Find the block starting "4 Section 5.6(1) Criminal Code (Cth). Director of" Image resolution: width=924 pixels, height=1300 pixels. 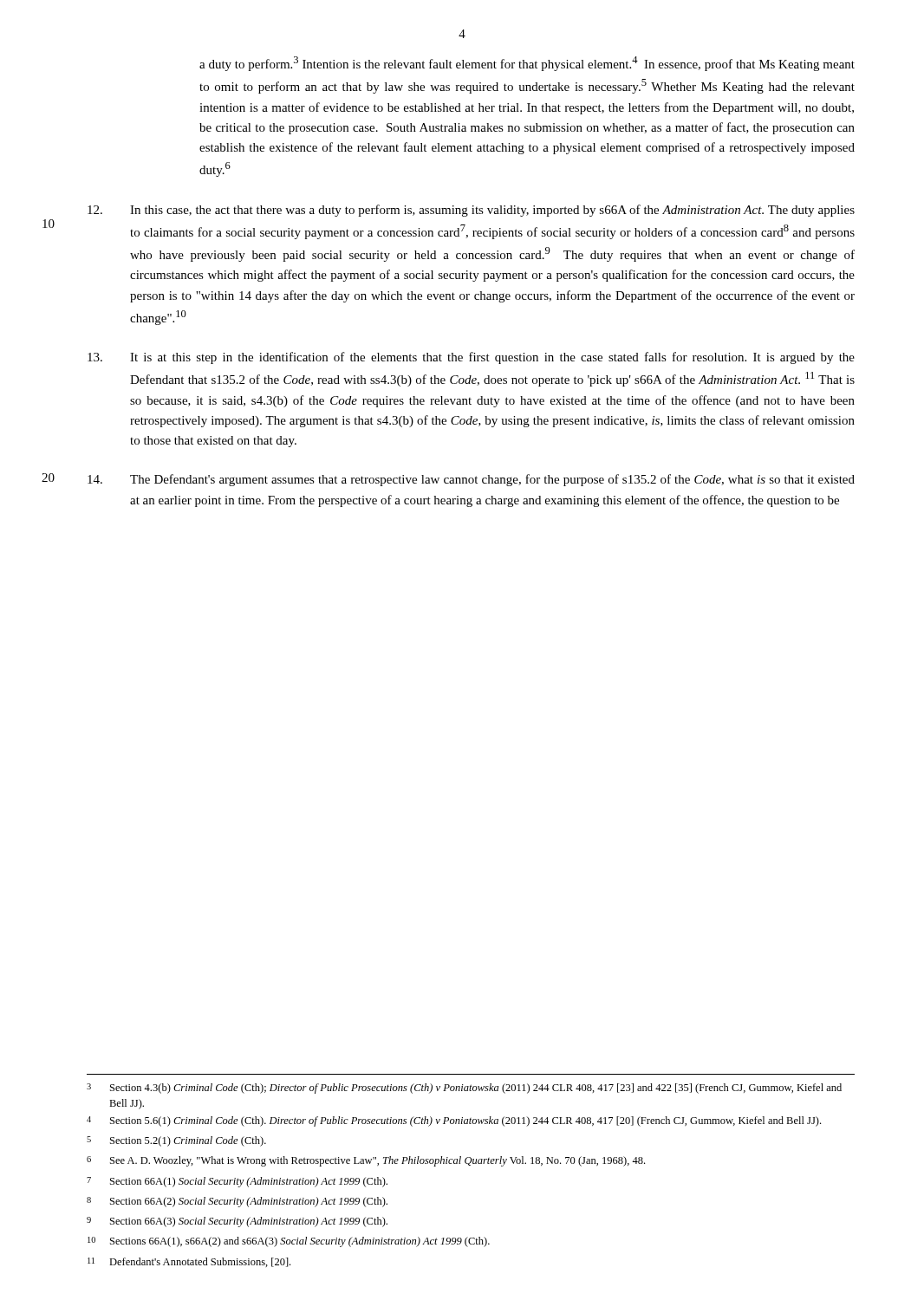pos(471,1122)
